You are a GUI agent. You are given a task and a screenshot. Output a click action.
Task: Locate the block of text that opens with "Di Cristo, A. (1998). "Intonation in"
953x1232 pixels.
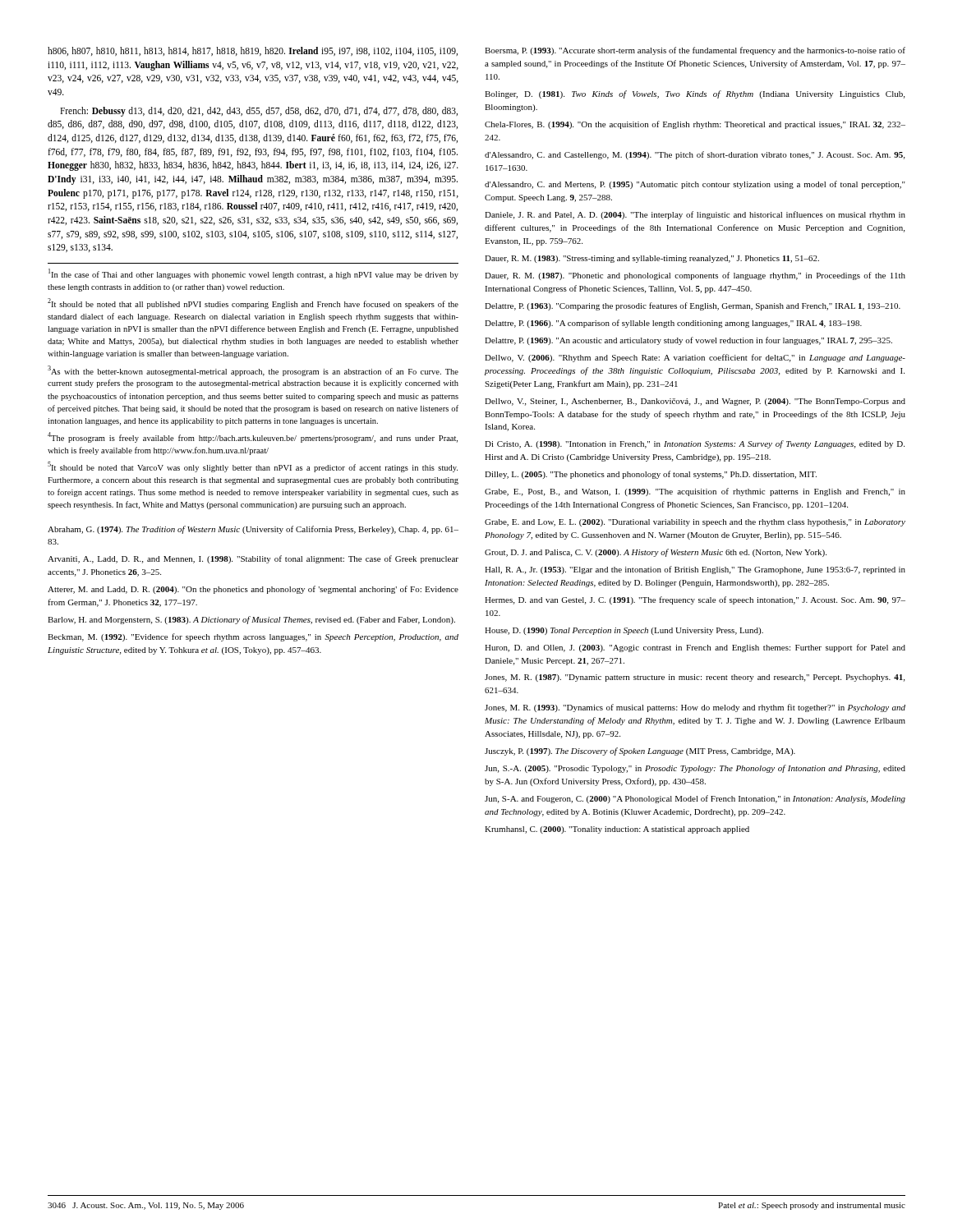[x=695, y=450]
